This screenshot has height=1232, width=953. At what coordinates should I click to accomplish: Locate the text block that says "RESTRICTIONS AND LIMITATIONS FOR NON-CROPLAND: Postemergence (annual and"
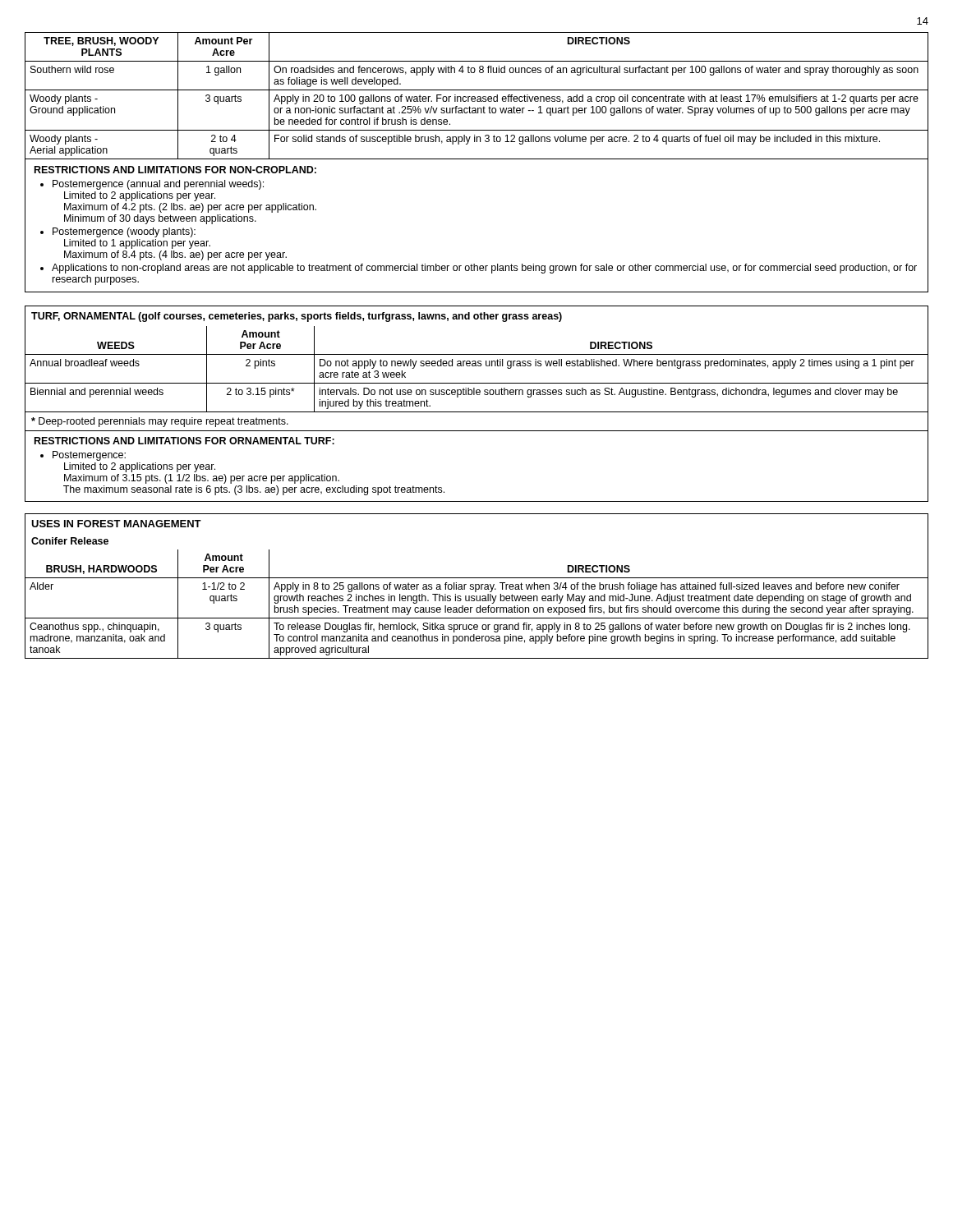175,170
